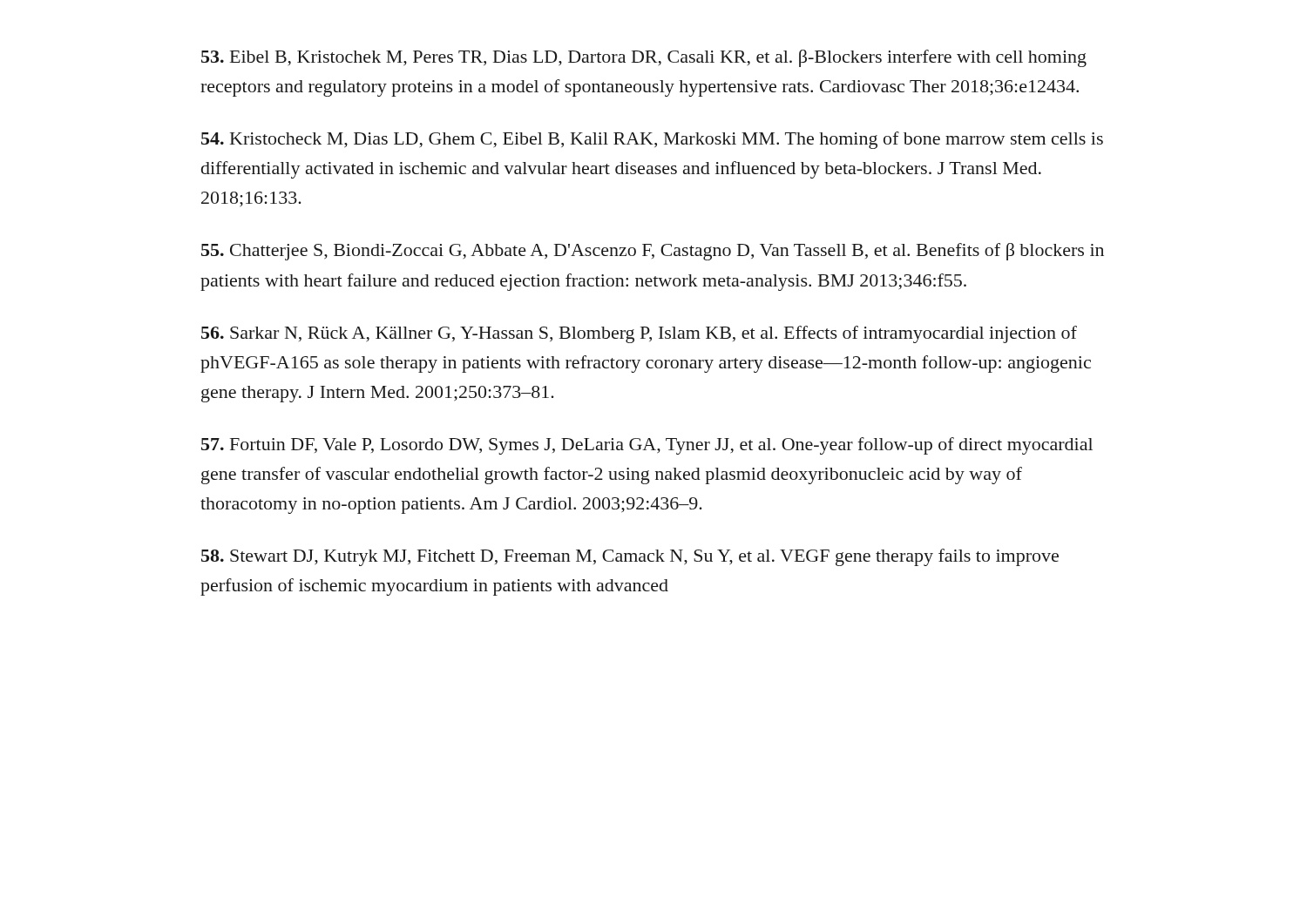This screenshot has height=924, width=1307.
Task: Where is the passage that starts "54. Kristocheck M, Dias"?
Action: tap(652, 168)
